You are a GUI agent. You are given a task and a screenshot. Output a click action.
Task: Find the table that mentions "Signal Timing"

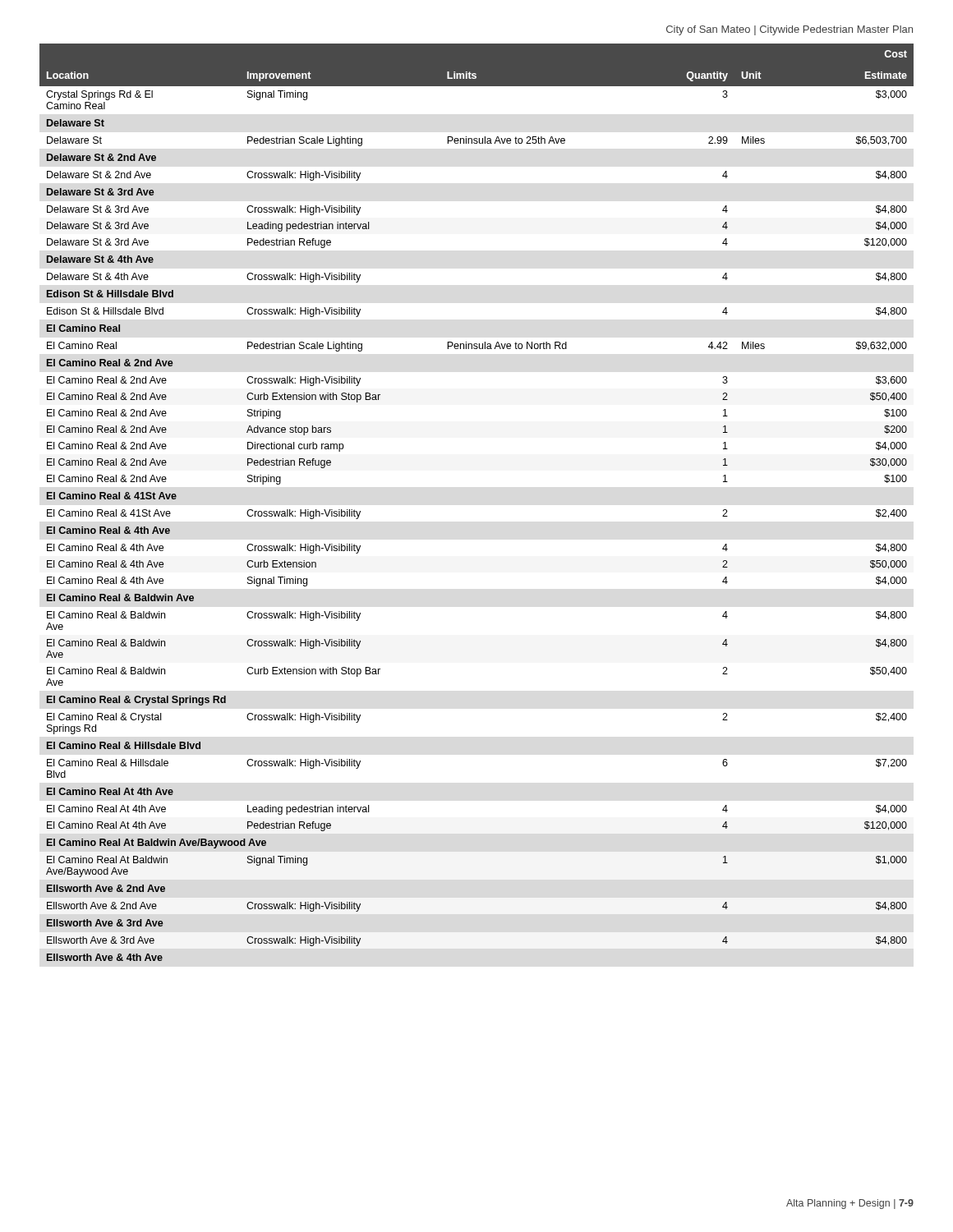[476, 513]
